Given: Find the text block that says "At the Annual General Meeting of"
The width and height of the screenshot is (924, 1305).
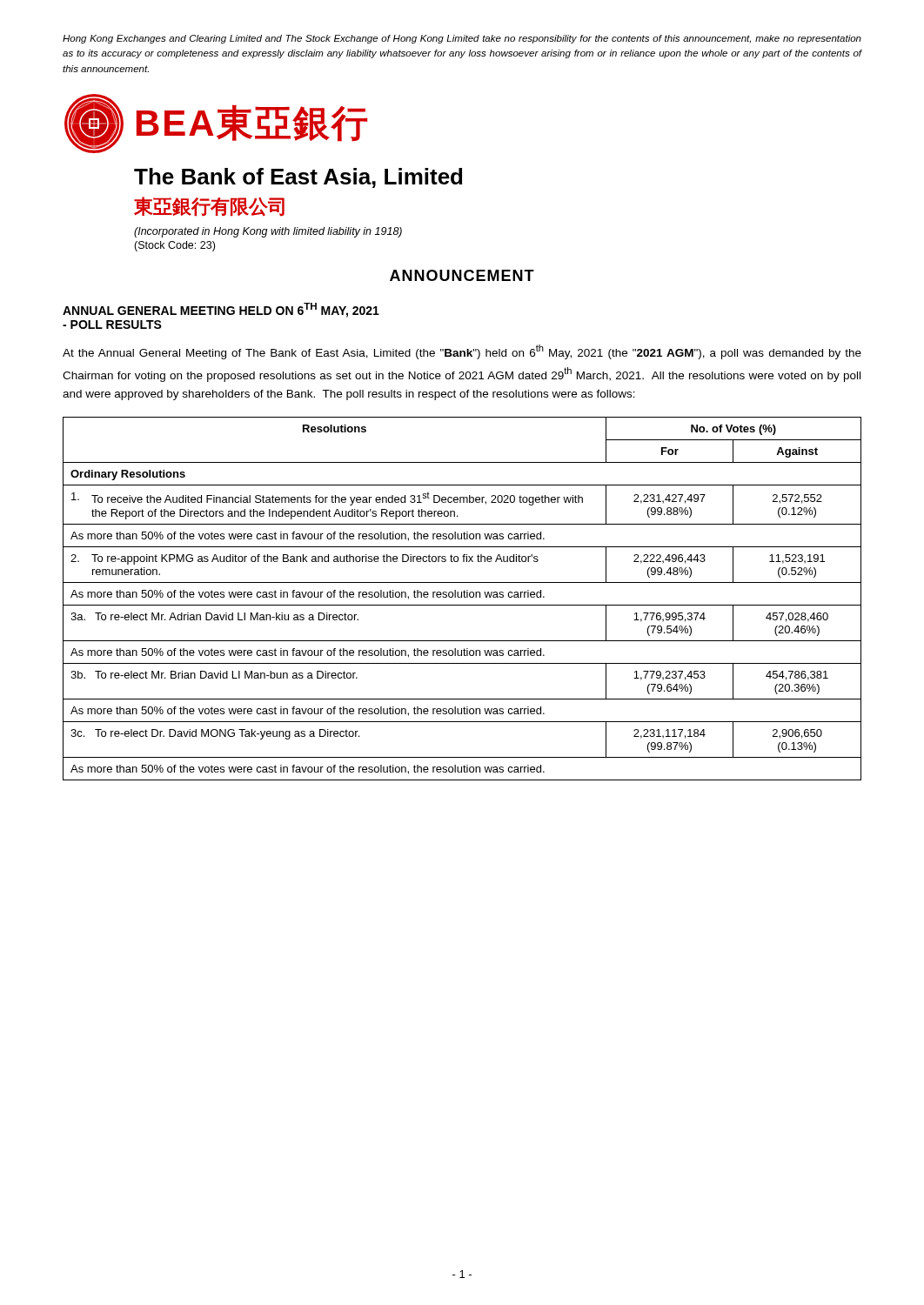Looking at the screenshot, I should pyautogui.click(x=462, y=371).
